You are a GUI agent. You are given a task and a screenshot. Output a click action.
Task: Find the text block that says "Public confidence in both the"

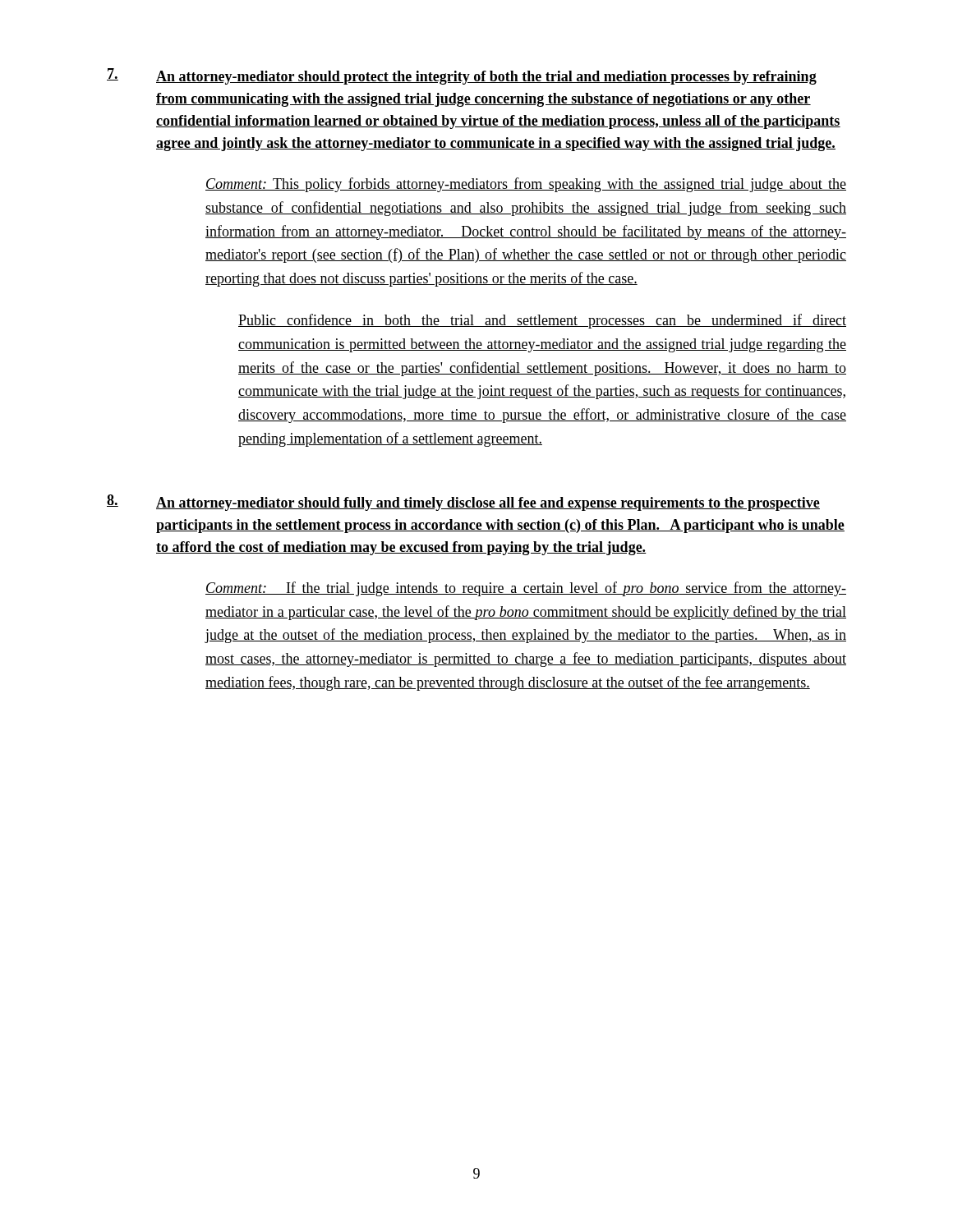pyautogui.click(x=542, y=379)
